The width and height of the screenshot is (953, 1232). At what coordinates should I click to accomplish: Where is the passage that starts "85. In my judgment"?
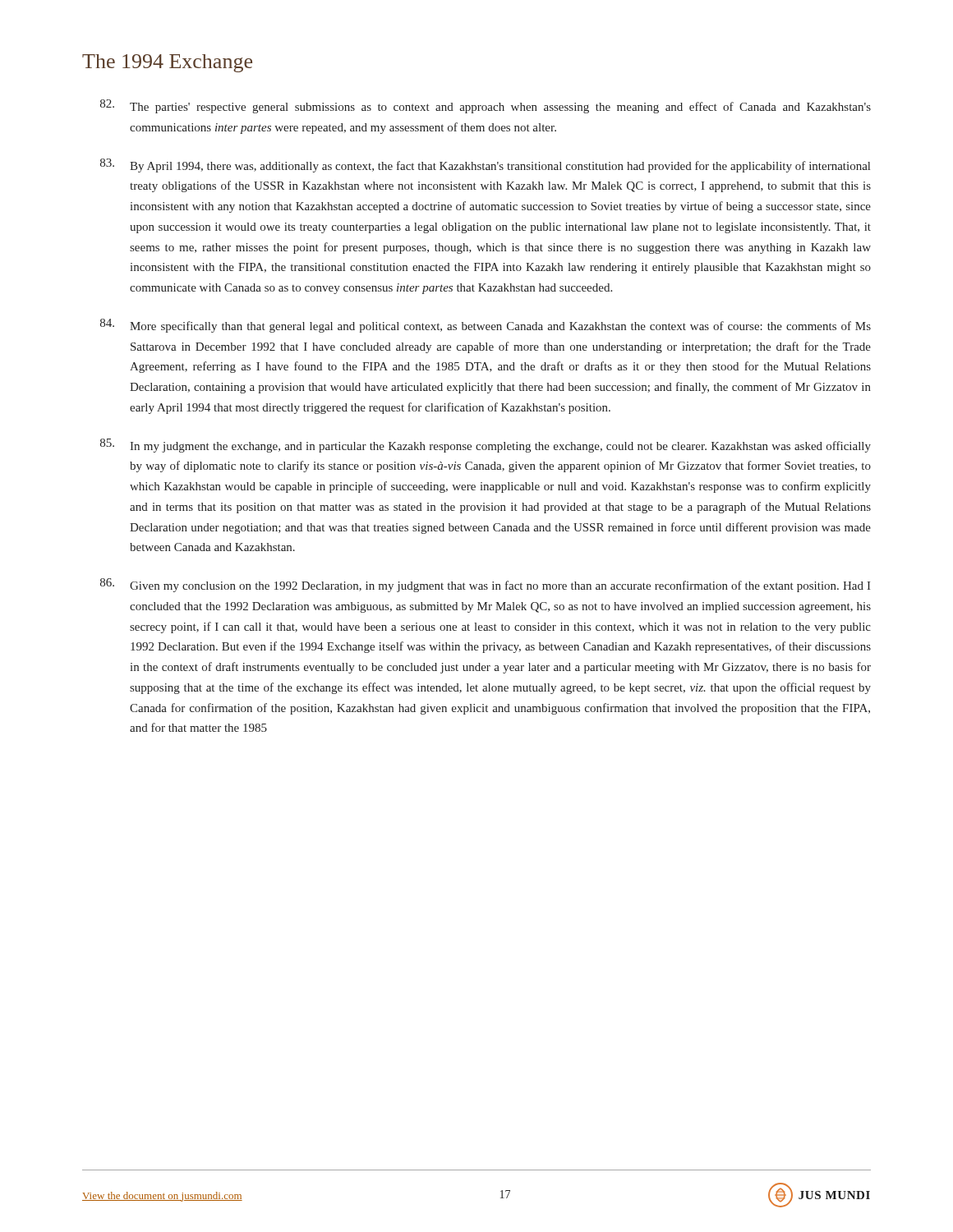pos(476,497)
